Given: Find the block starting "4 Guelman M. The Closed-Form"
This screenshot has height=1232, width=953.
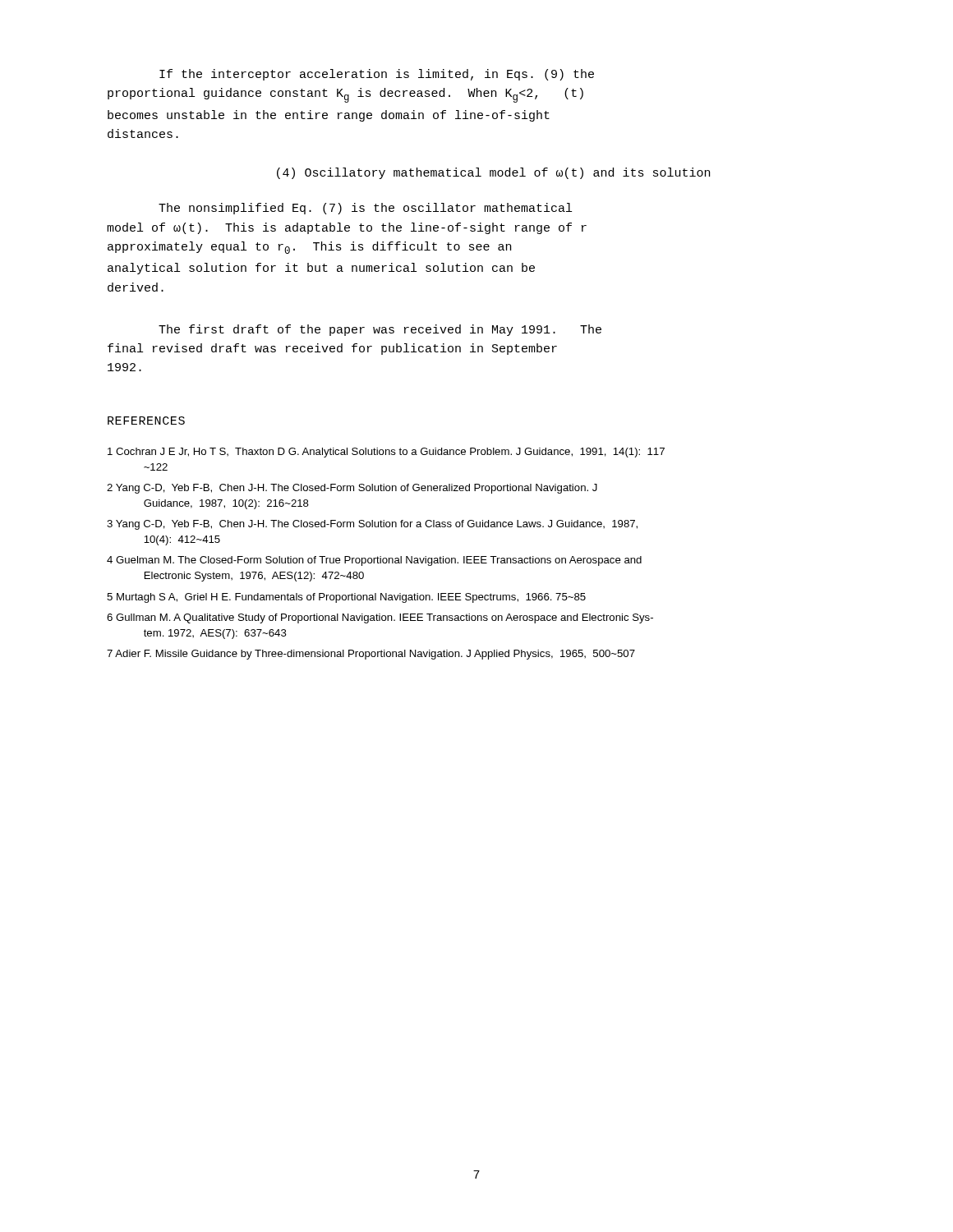Looking at the screenshot, I should pos(374,568).
